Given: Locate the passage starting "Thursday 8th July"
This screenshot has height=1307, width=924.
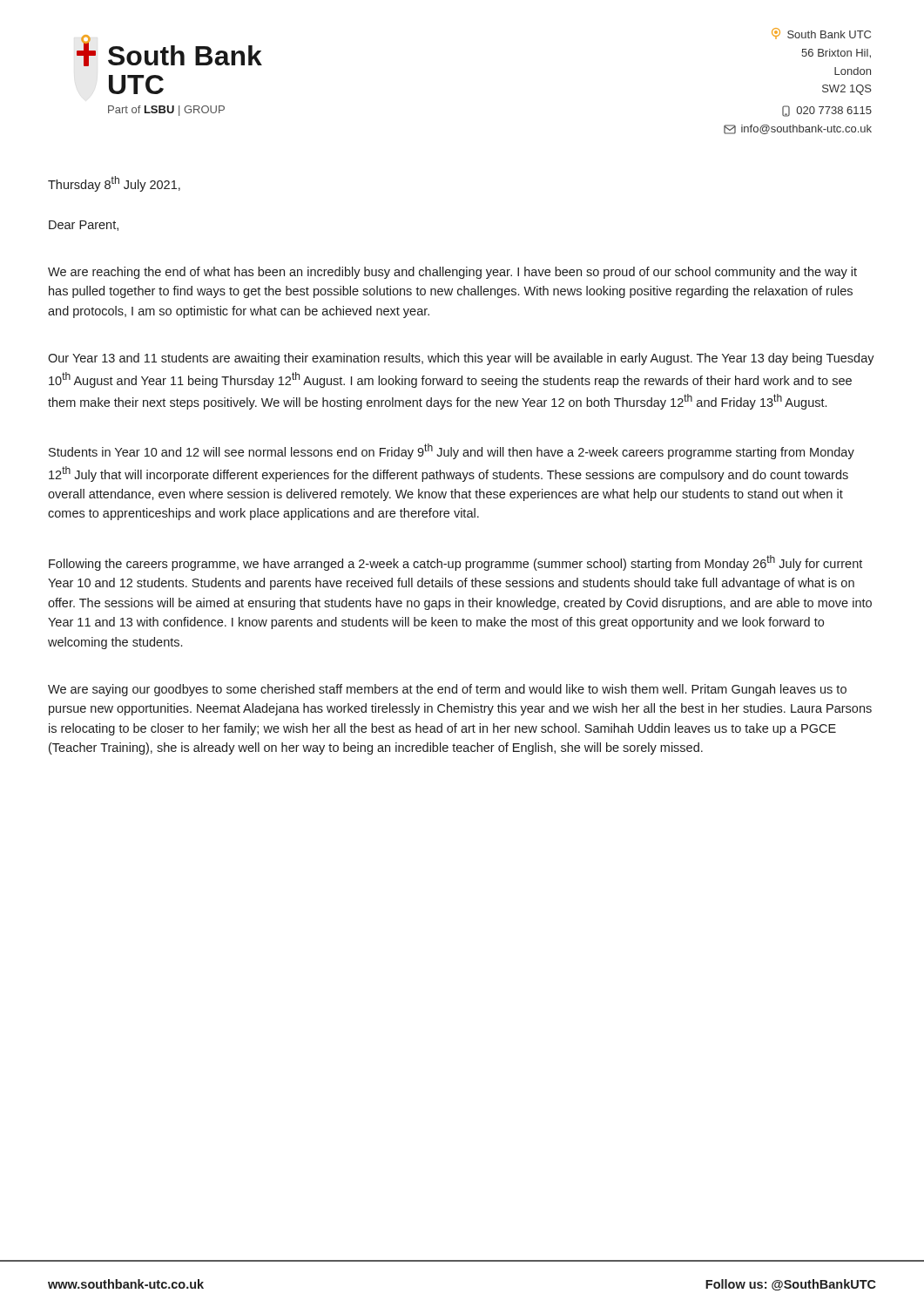Looking at the screenshot, I should (114, 183).
